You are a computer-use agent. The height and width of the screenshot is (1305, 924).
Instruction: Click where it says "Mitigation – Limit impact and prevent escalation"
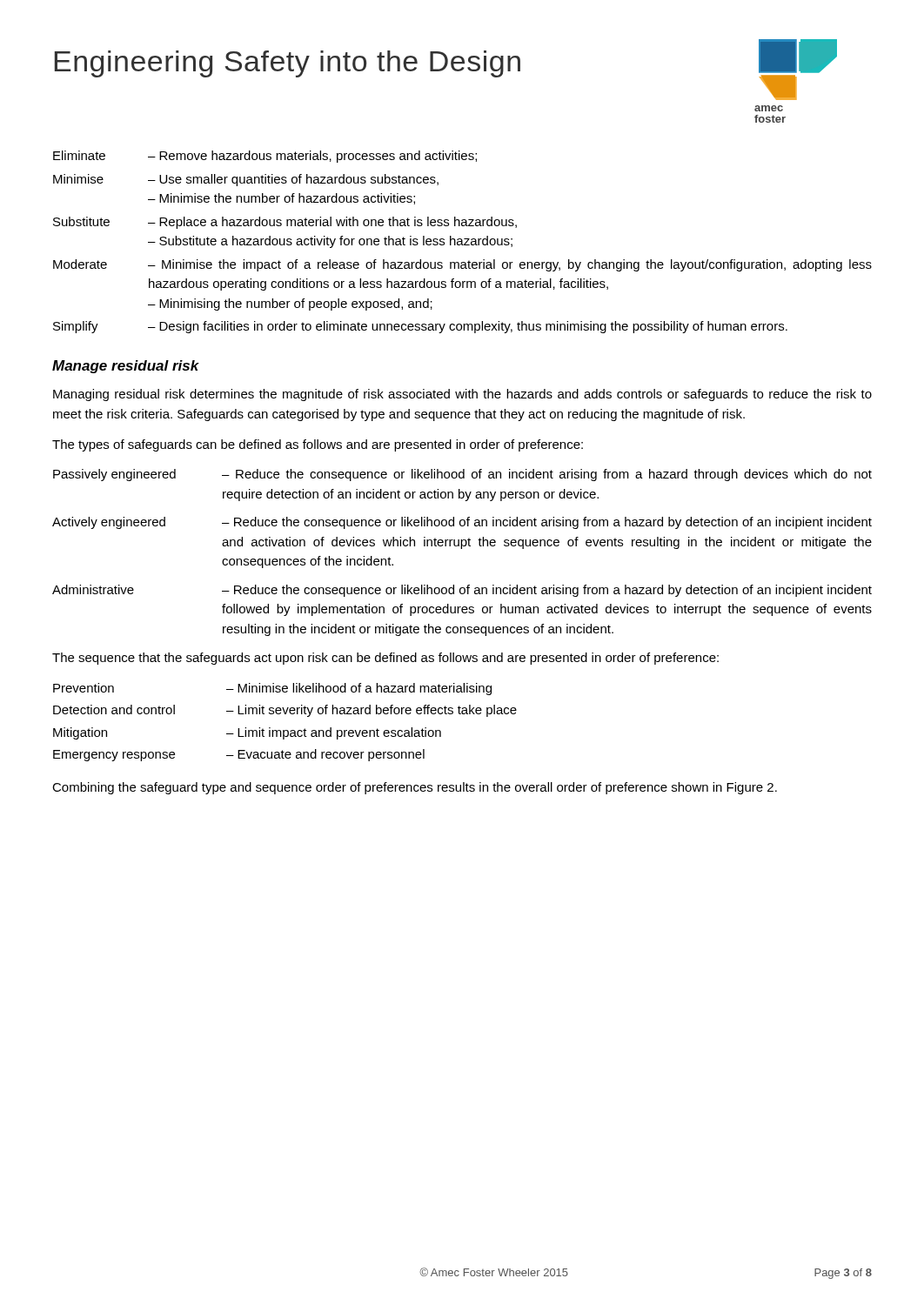tap(247, 733)
